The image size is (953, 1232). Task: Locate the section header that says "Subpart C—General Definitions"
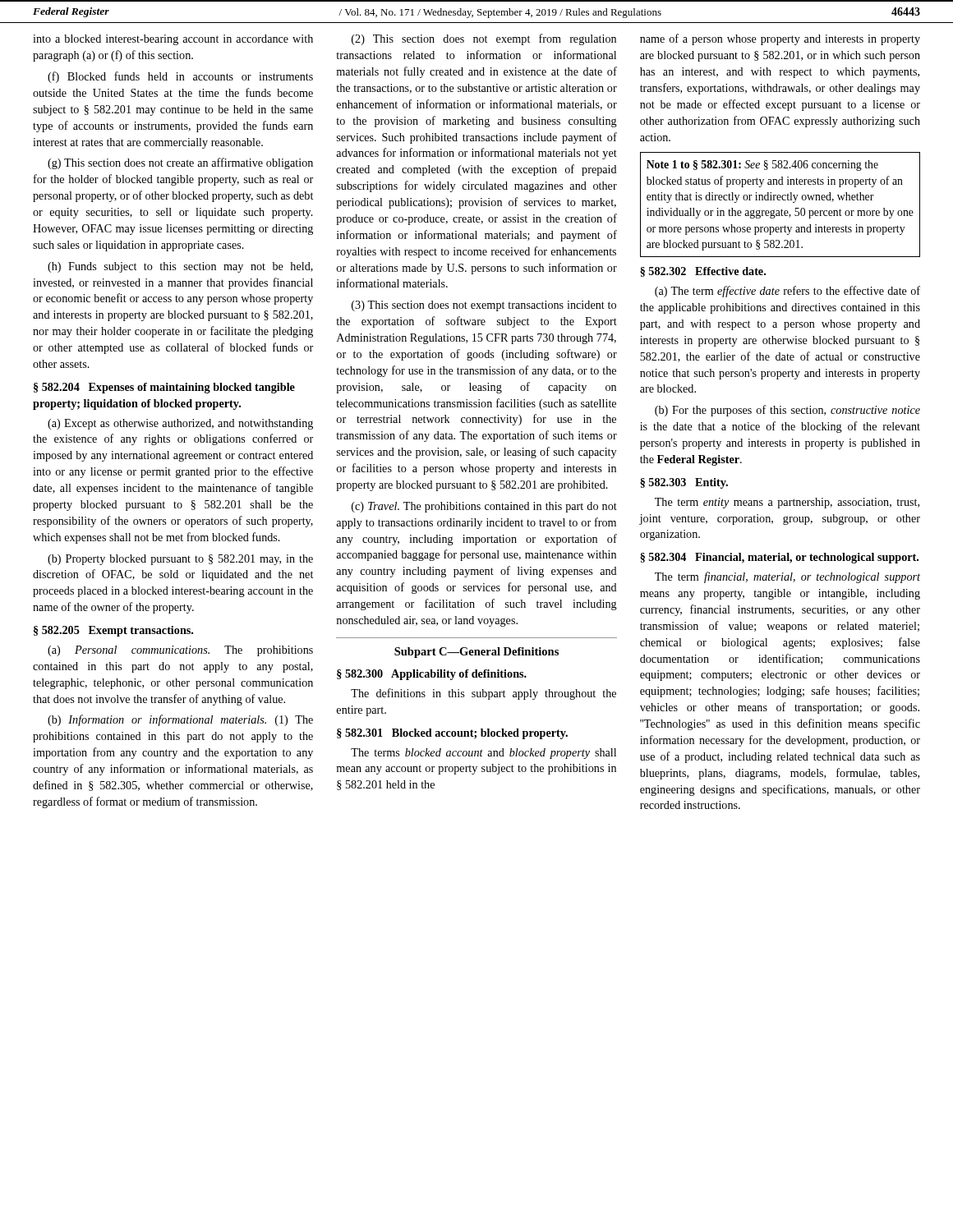[476, 651]
